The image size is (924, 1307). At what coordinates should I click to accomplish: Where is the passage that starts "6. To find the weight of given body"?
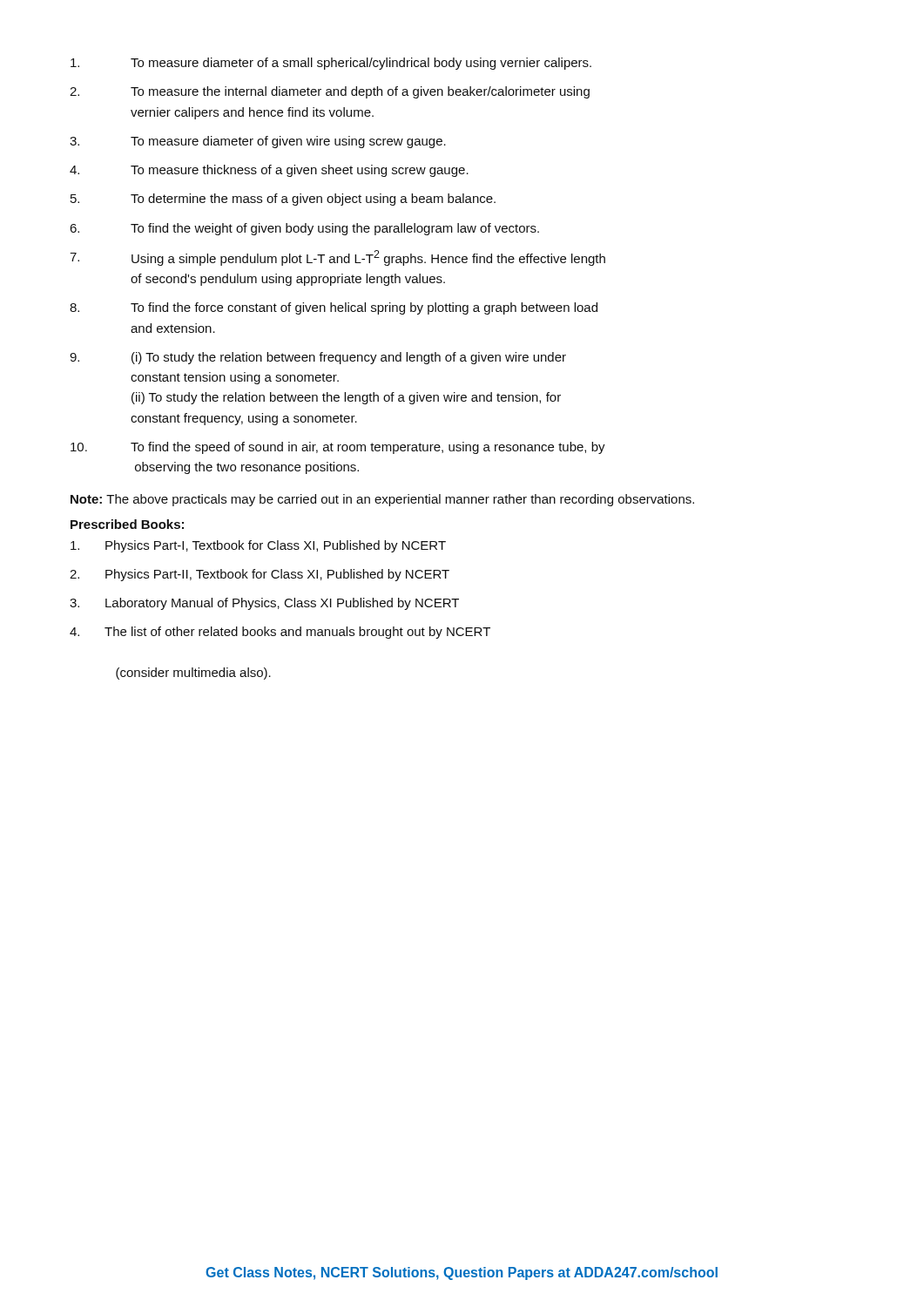click(471, 227)
